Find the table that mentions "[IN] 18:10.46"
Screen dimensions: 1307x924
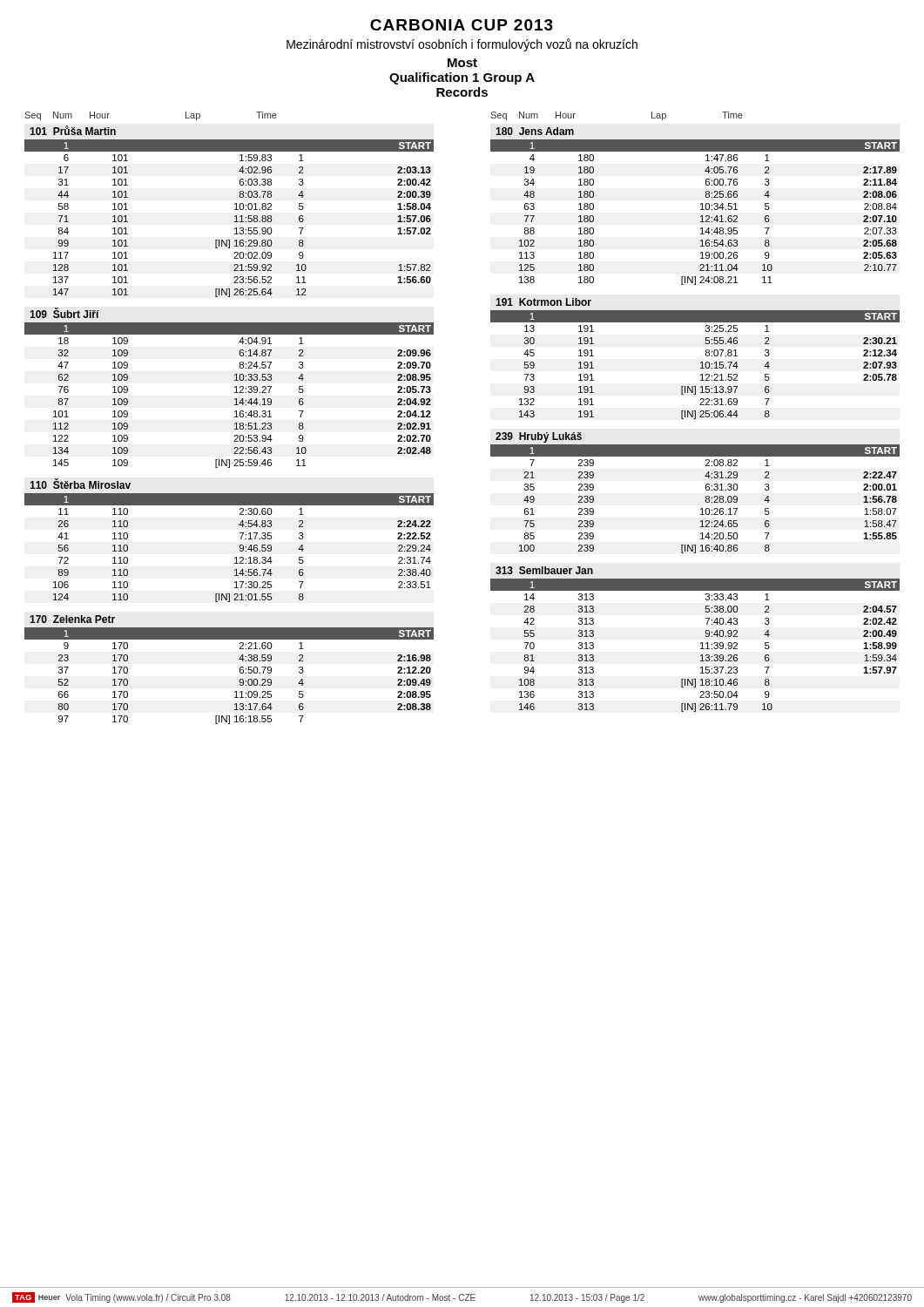[695, 638]
